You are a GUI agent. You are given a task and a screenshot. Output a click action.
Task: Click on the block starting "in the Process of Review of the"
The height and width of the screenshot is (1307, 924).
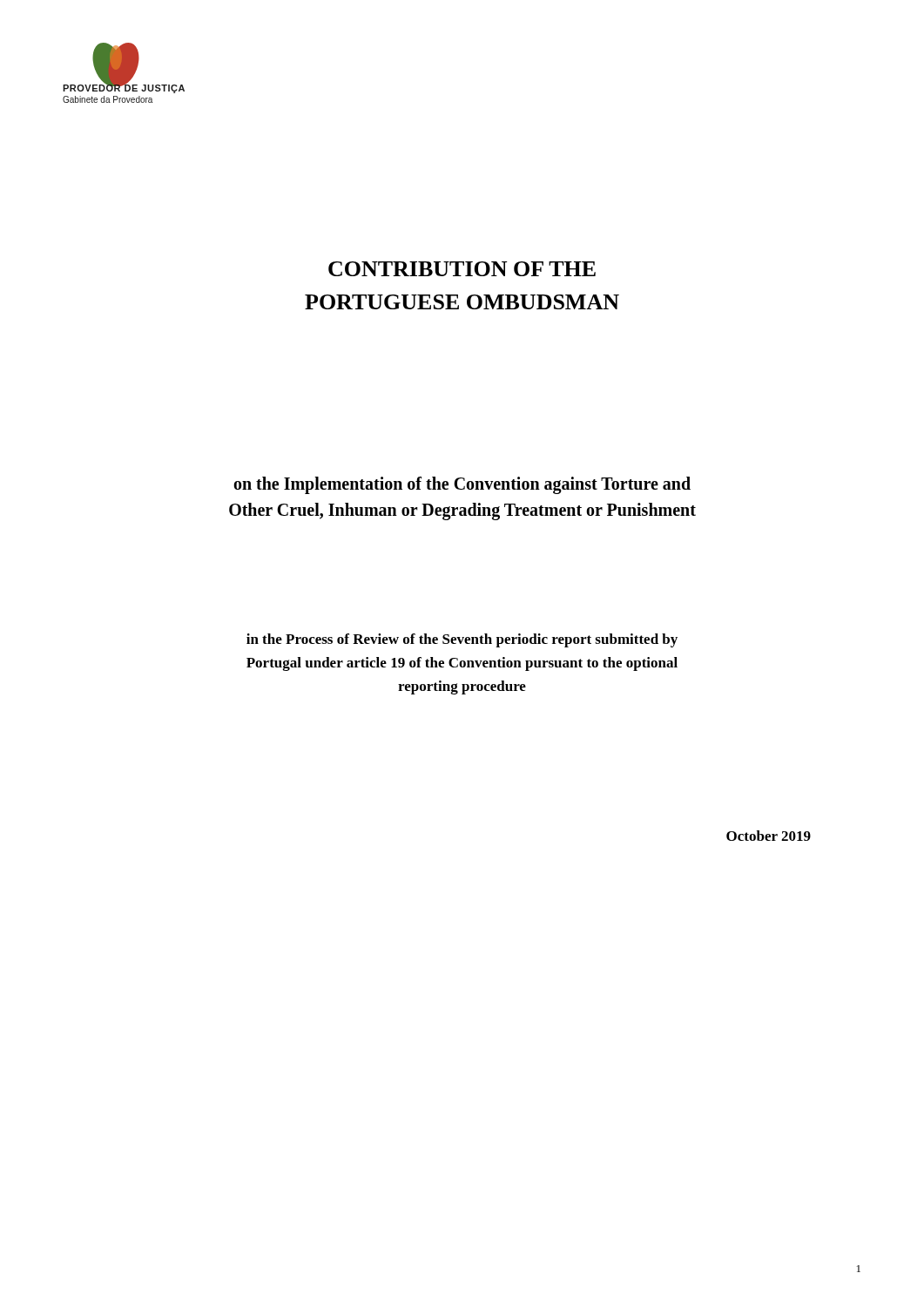coord(462,663)
